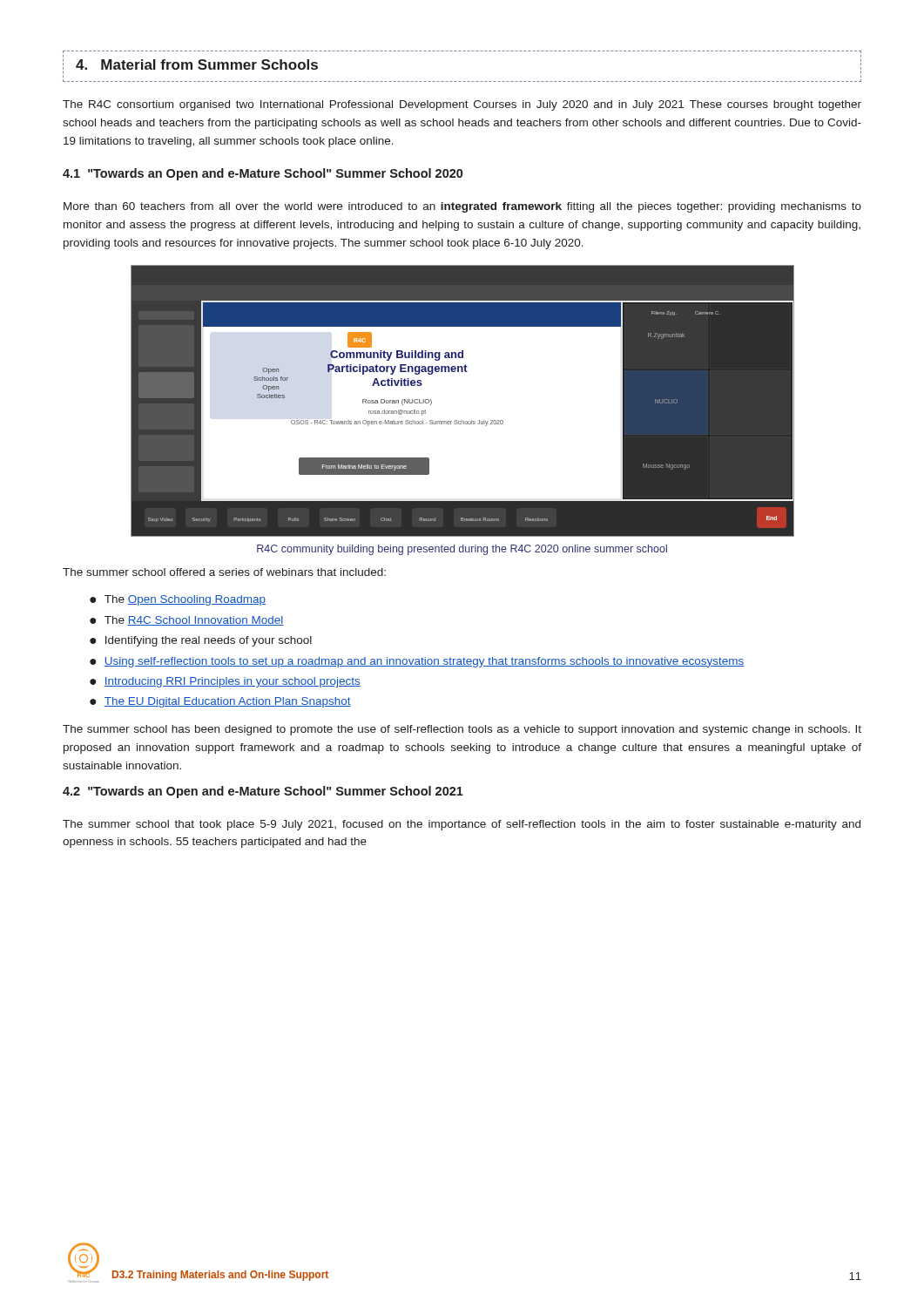Locate the block of text that opens with "● Introducing RRI Principles in"

225,682
